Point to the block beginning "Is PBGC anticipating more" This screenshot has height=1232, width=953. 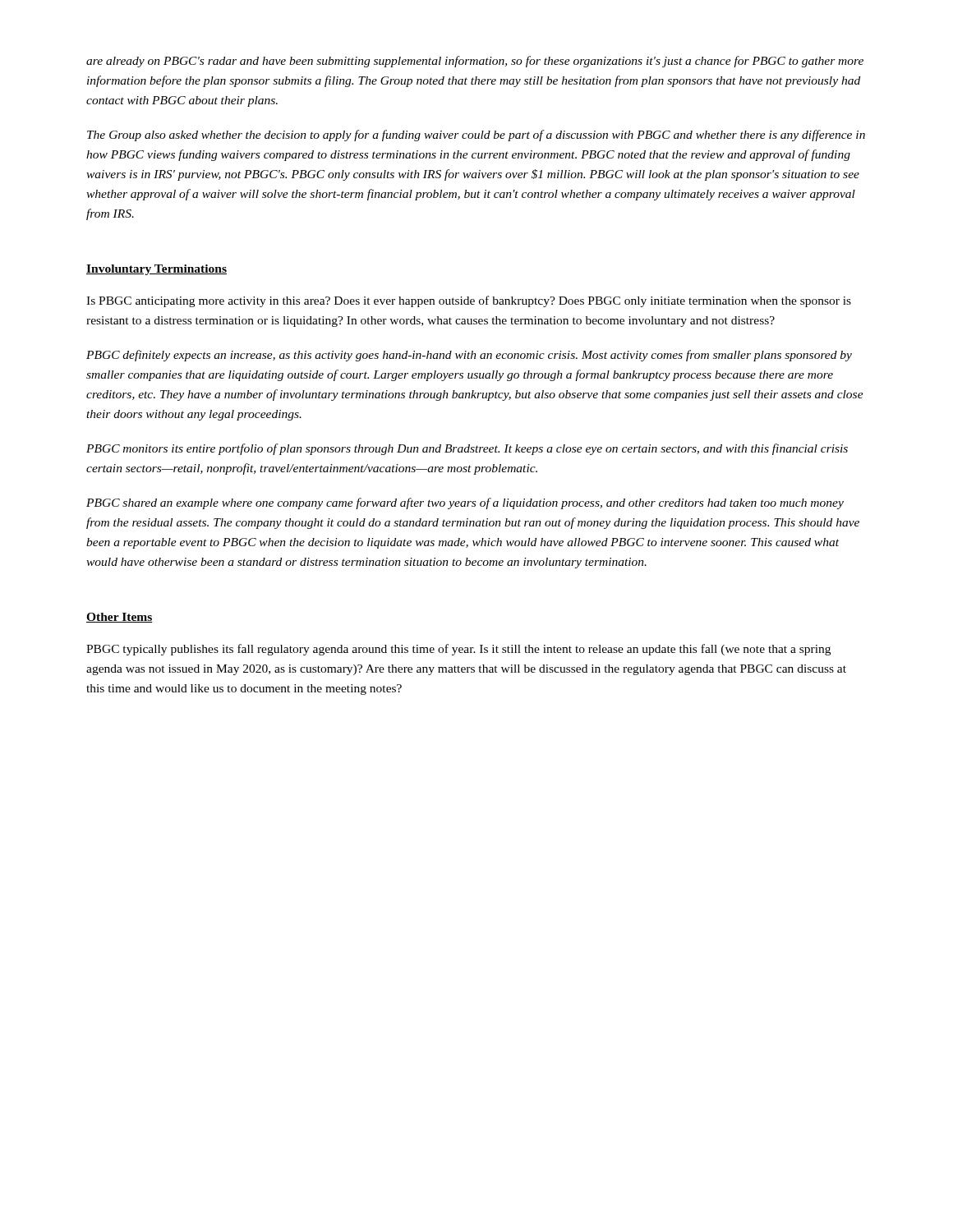[x=469, y=310]
